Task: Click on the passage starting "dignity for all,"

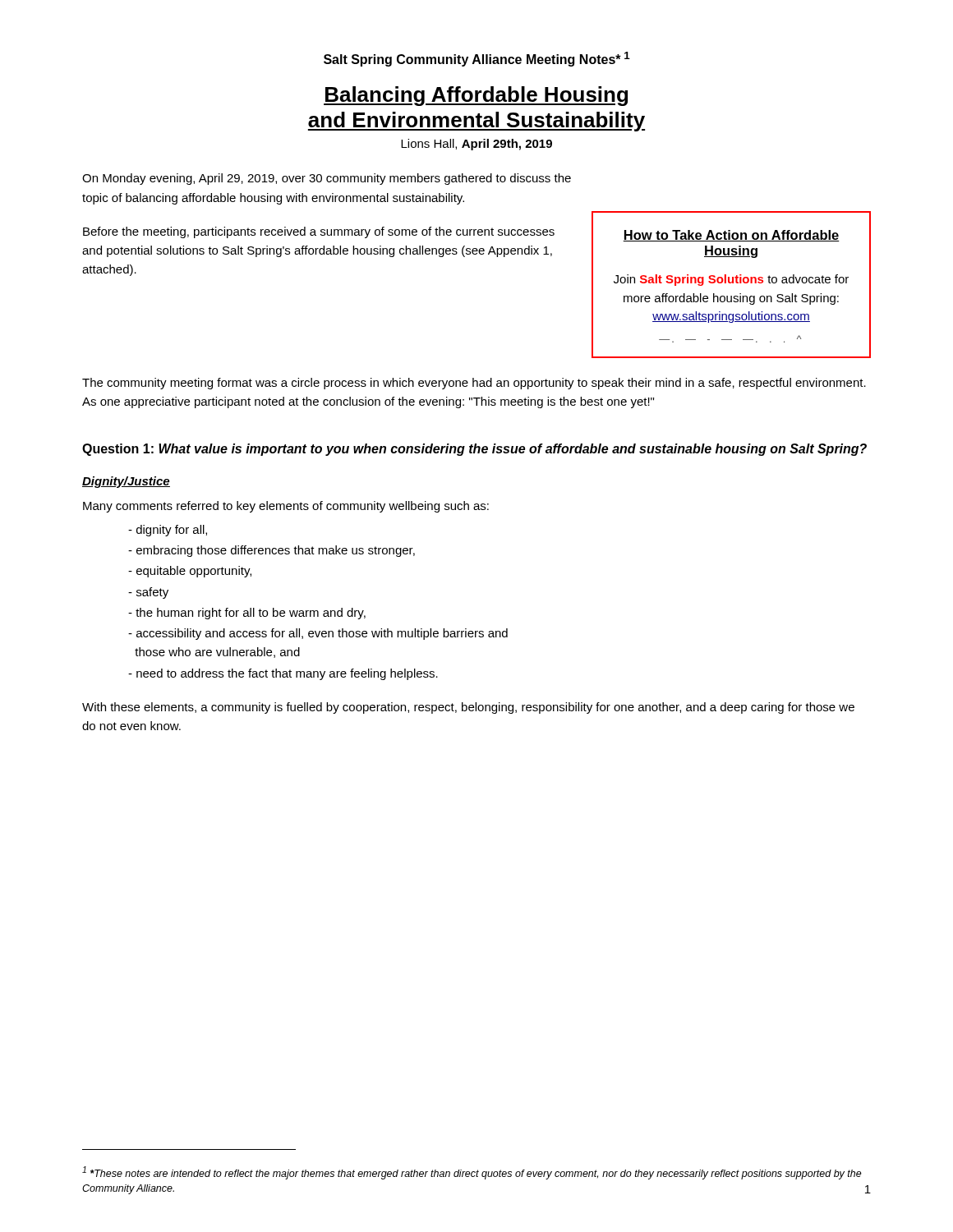Action: point(168,529)
